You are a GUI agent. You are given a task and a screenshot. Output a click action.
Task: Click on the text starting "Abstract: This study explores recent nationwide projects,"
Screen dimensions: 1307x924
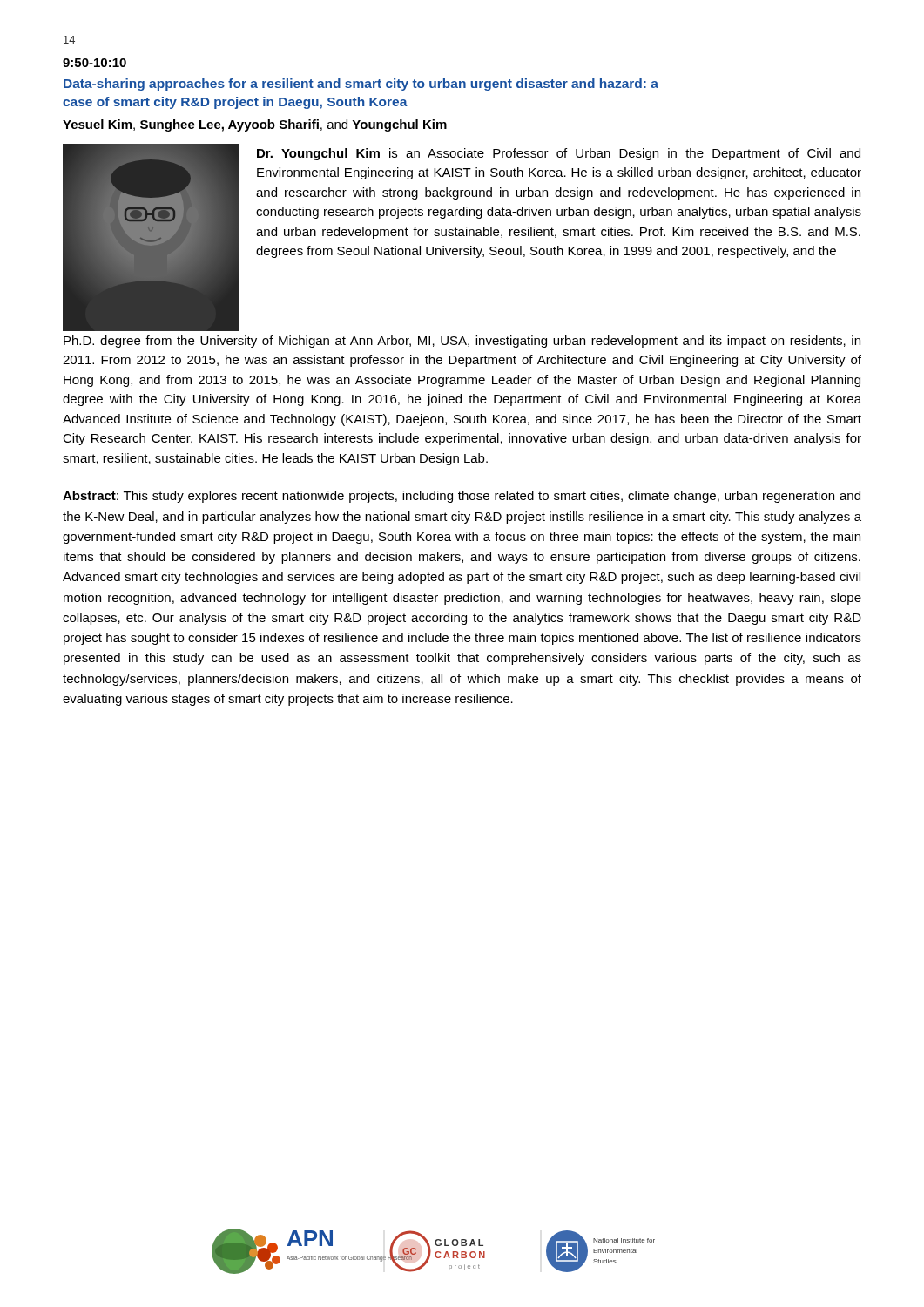(x=462, y=597)
